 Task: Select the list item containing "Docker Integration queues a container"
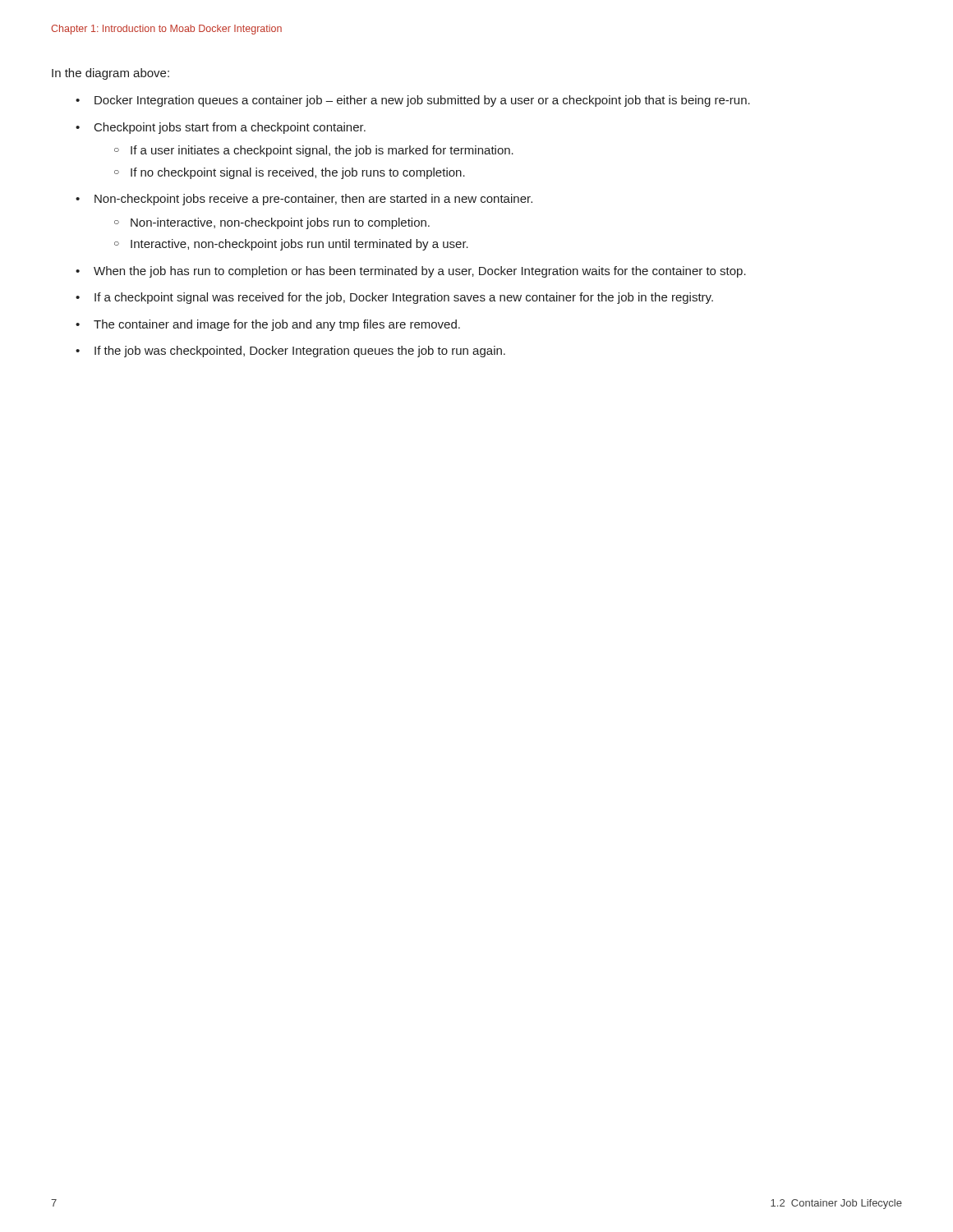tap(422, 100)
